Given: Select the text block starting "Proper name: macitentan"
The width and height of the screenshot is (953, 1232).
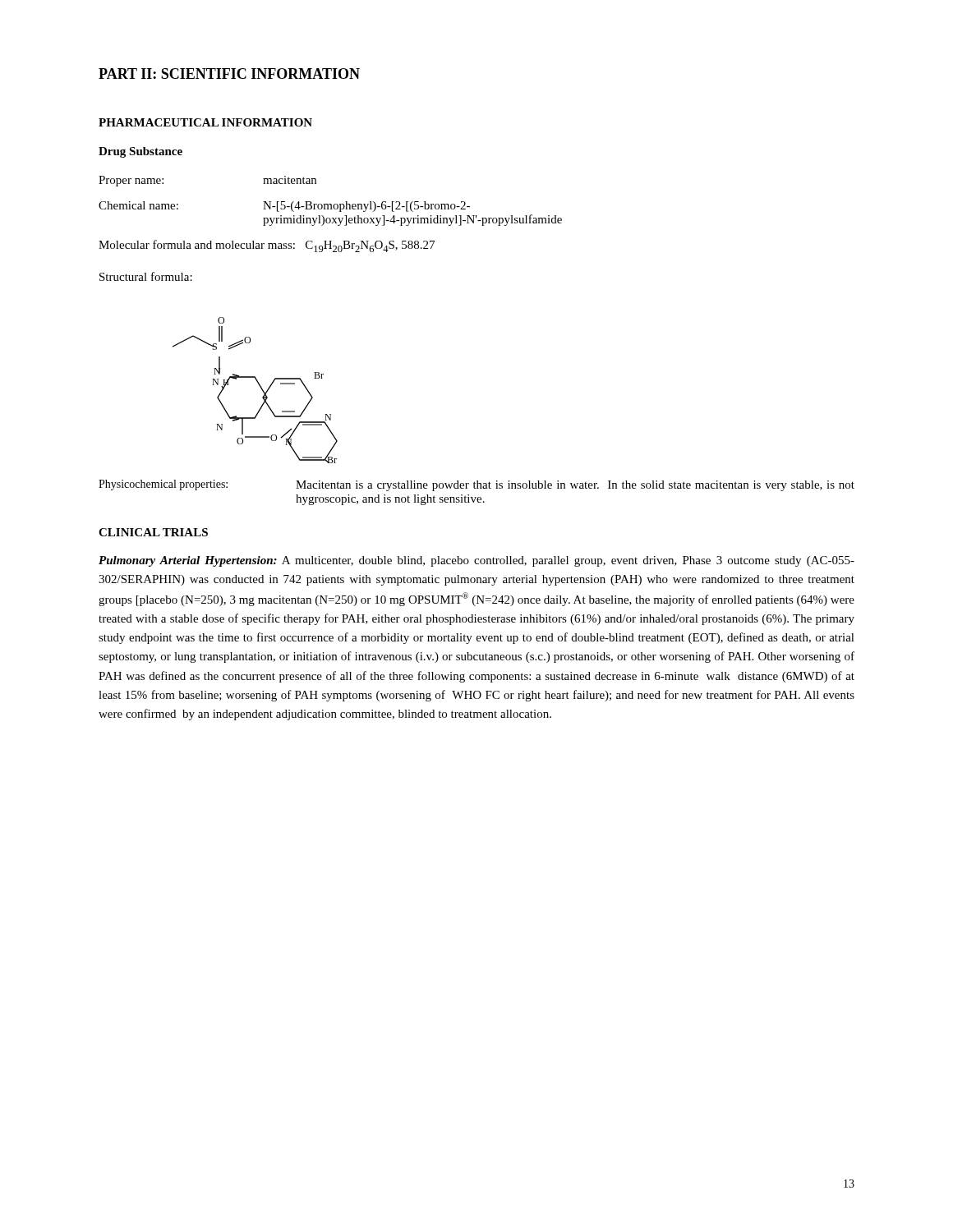Looking at the screenshot, I should tap(127, 181).
